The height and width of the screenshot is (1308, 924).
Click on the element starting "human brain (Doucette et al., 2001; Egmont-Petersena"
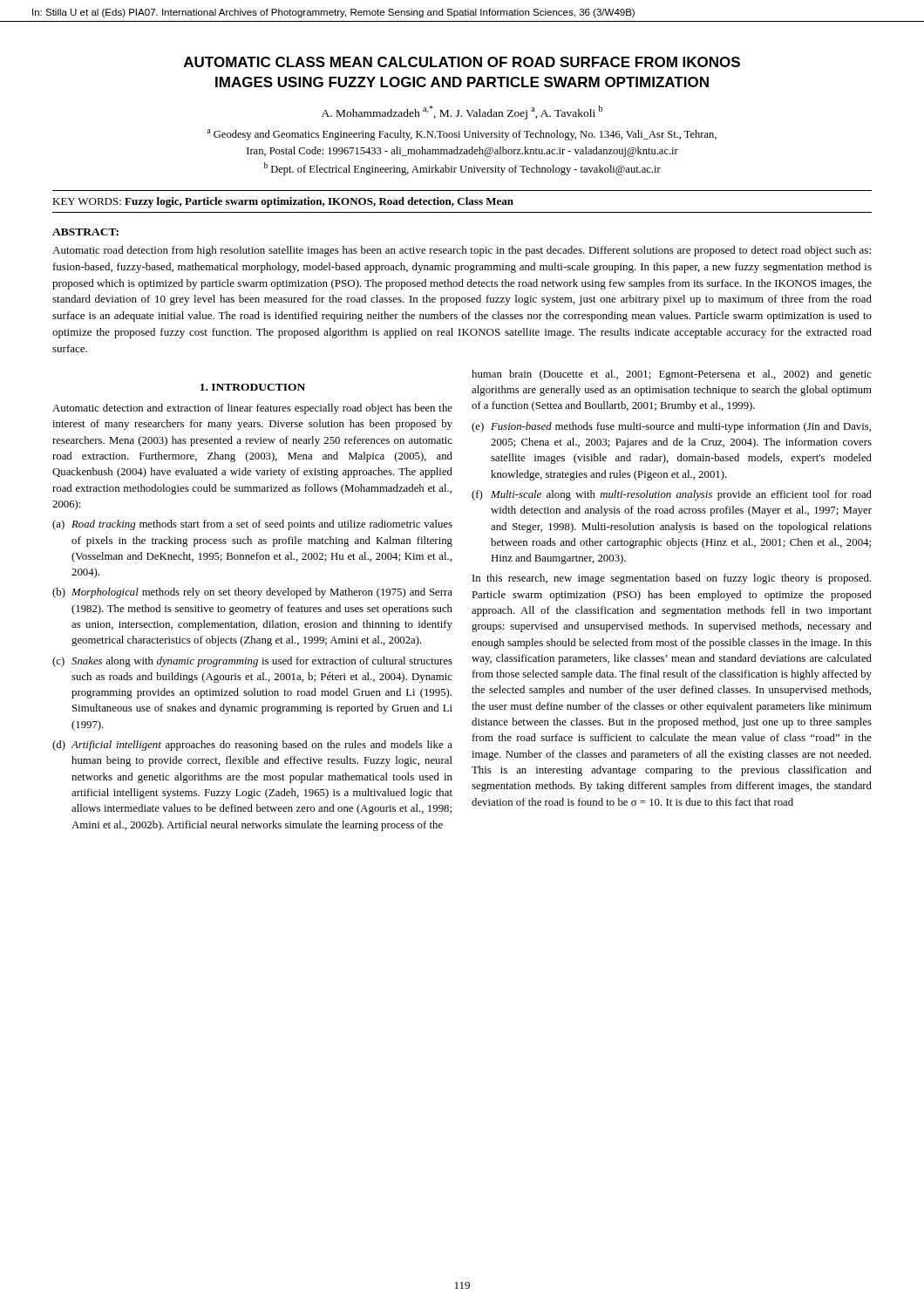(672, 390)
